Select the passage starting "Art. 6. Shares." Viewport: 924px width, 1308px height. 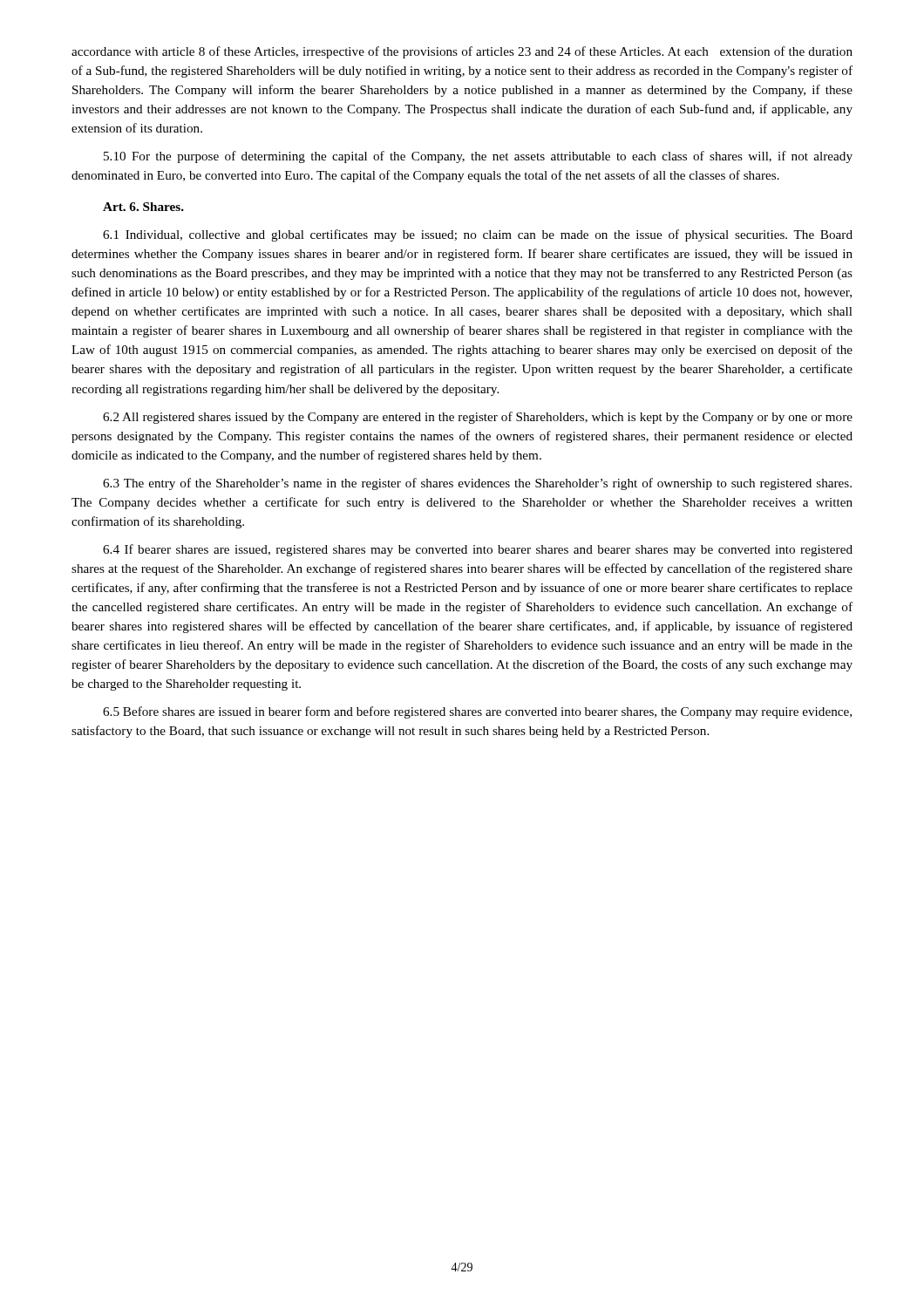coord(143,206)
